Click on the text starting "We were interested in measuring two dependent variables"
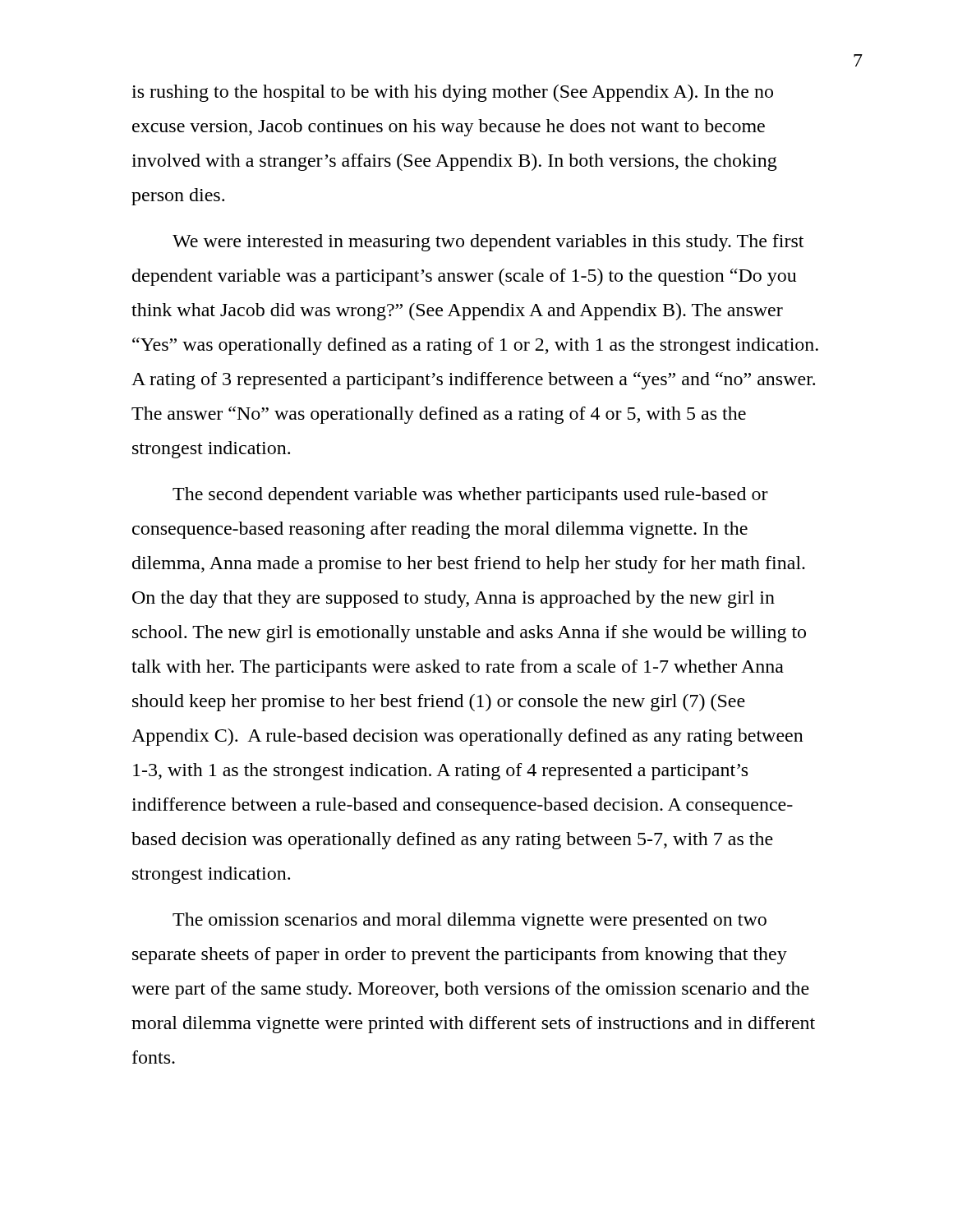 click(475, 344)
